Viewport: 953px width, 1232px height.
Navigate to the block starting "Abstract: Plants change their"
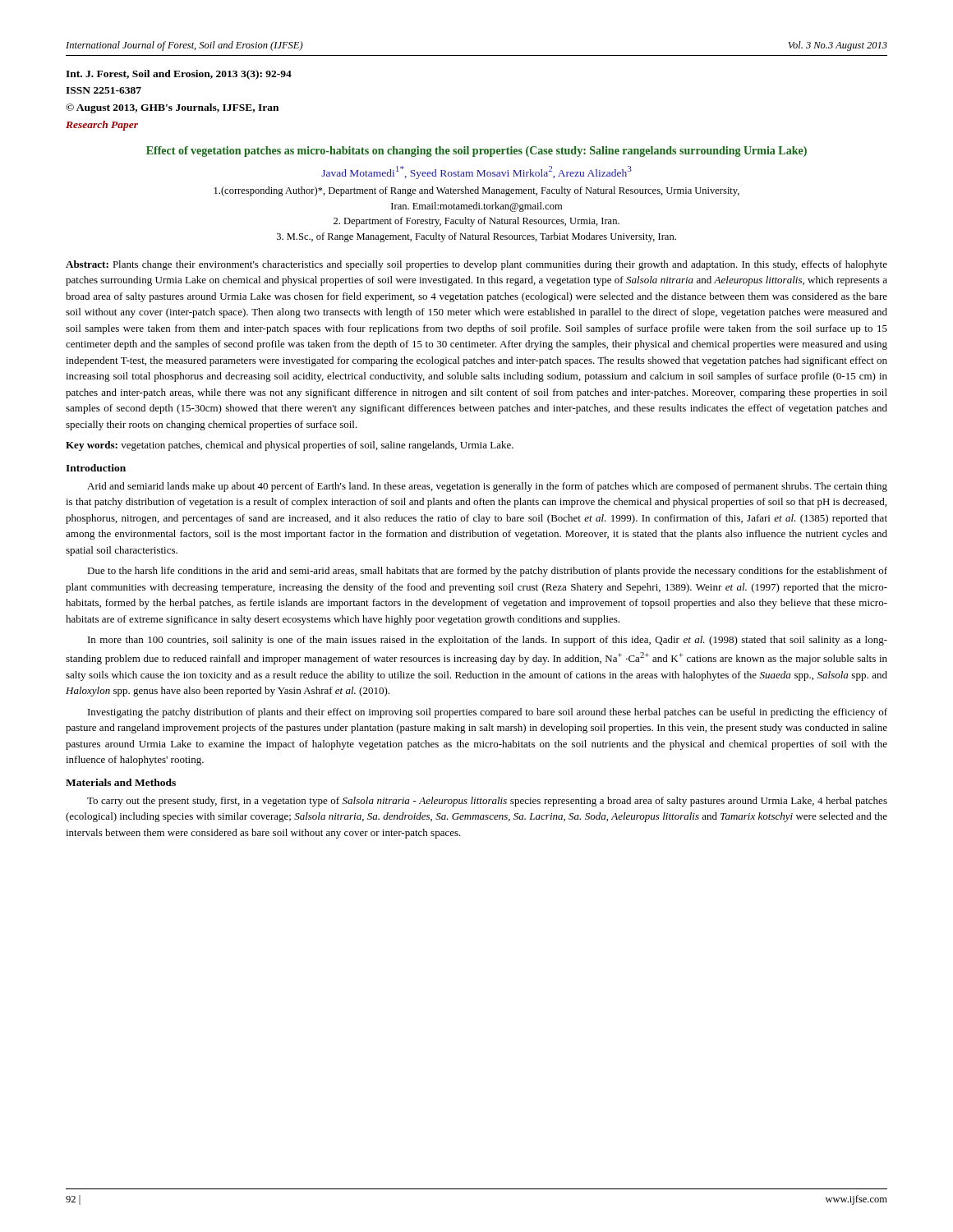pos(476,355)
